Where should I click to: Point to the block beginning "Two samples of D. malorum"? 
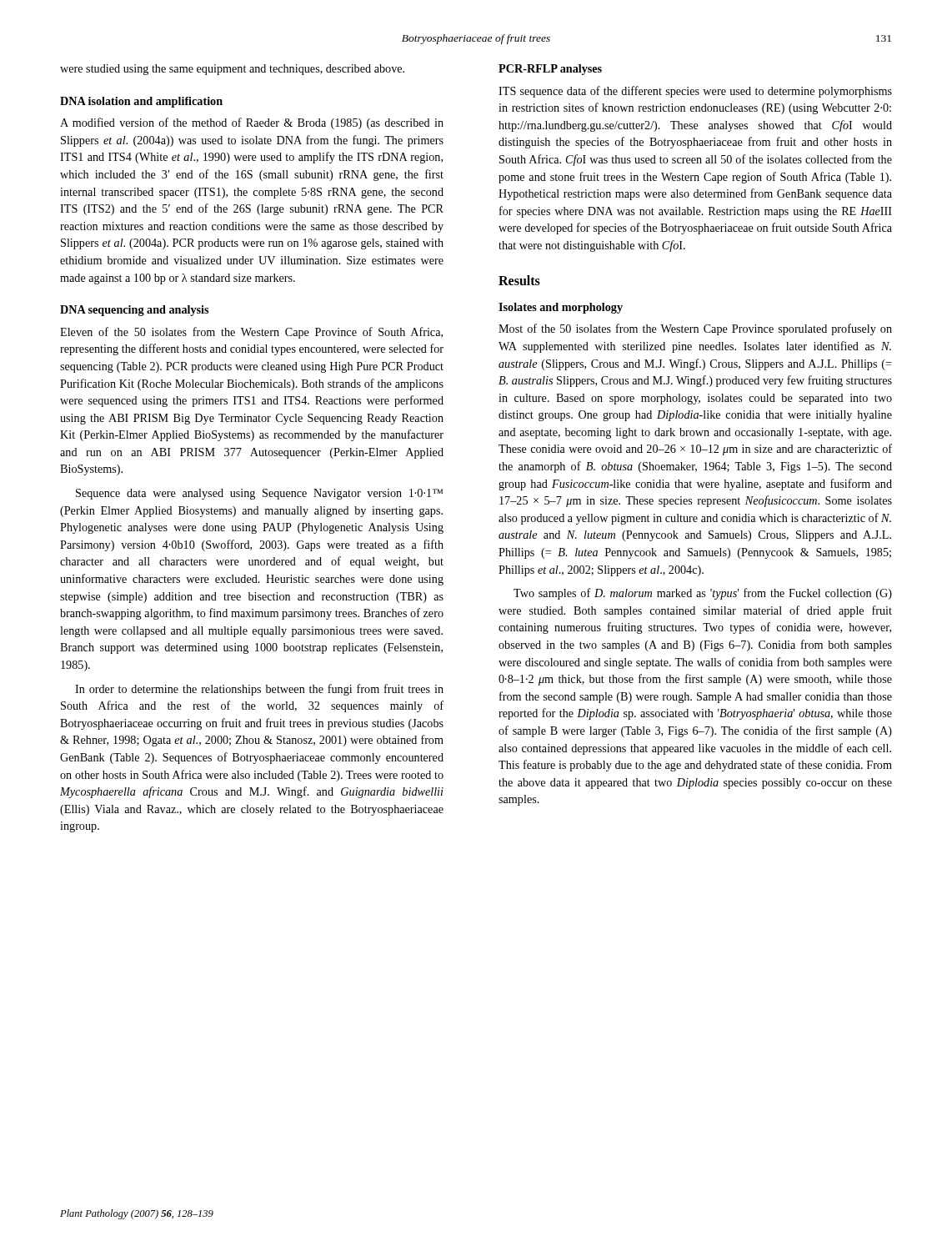pos(695,696)
